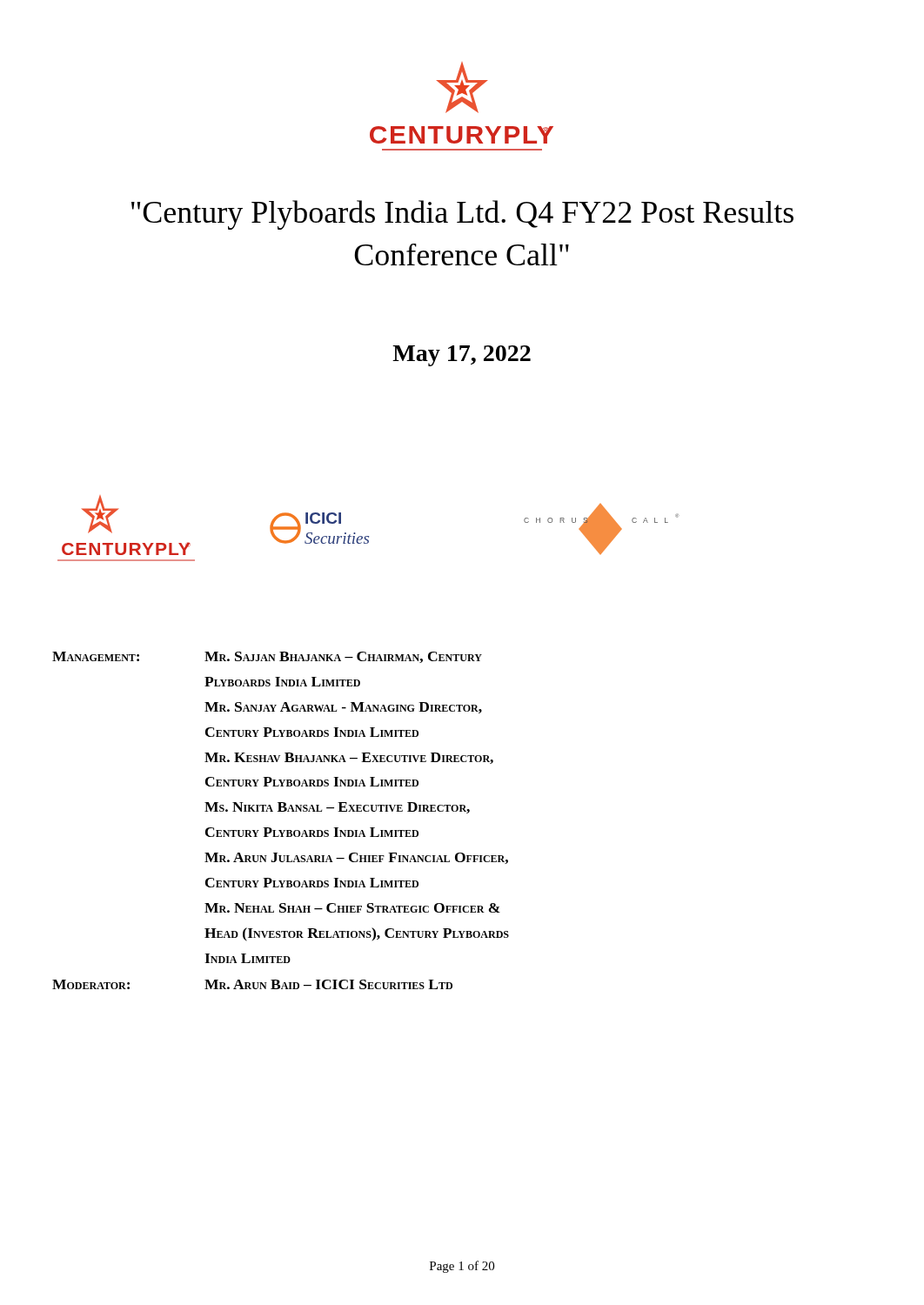Click on the text starting ""Century Plyboards India Ltd. Q4 FY22"
The image size is (924, 1305).
coord(462,234)
